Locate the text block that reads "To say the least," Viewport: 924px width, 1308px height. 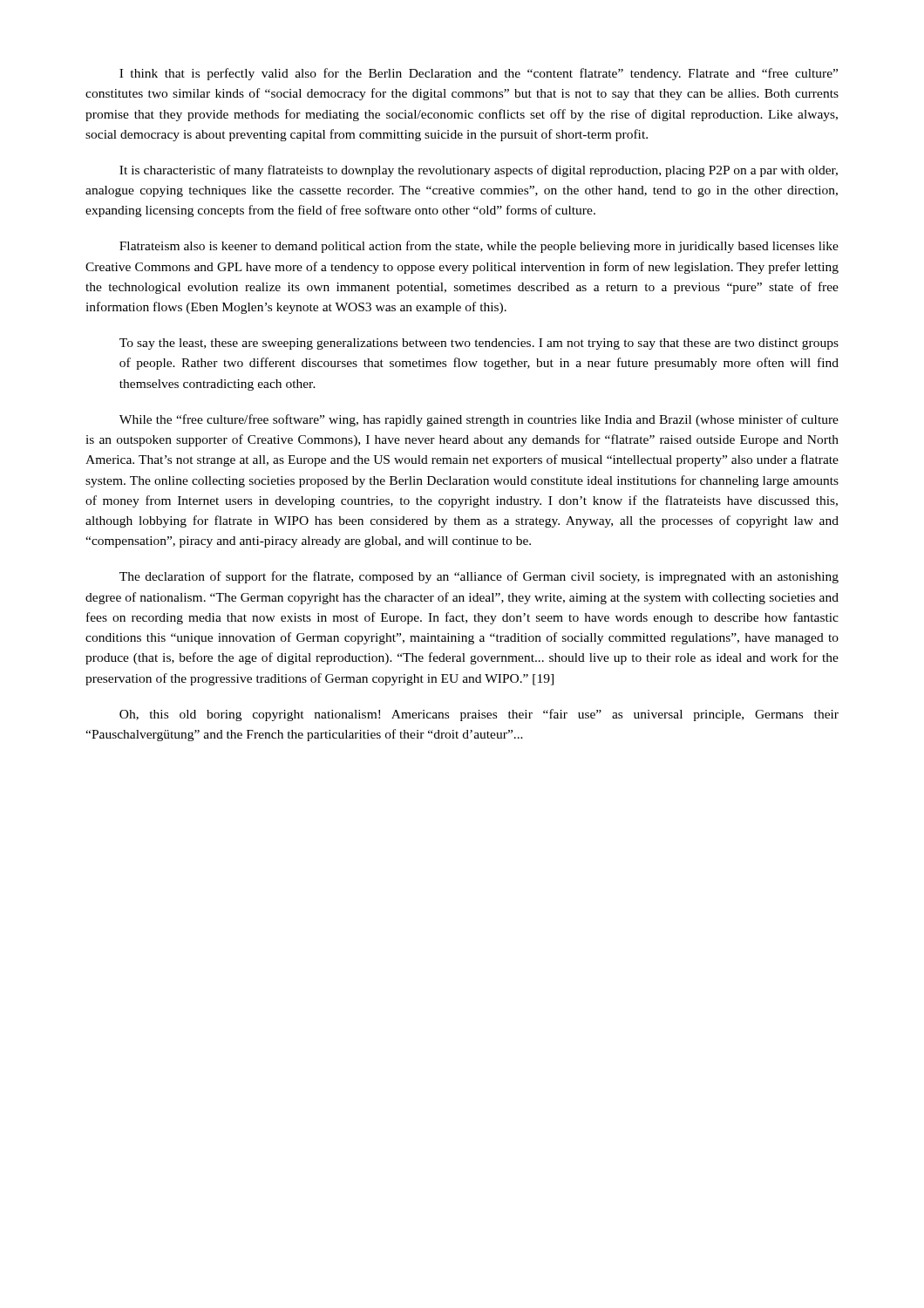[x=479, y=363]
